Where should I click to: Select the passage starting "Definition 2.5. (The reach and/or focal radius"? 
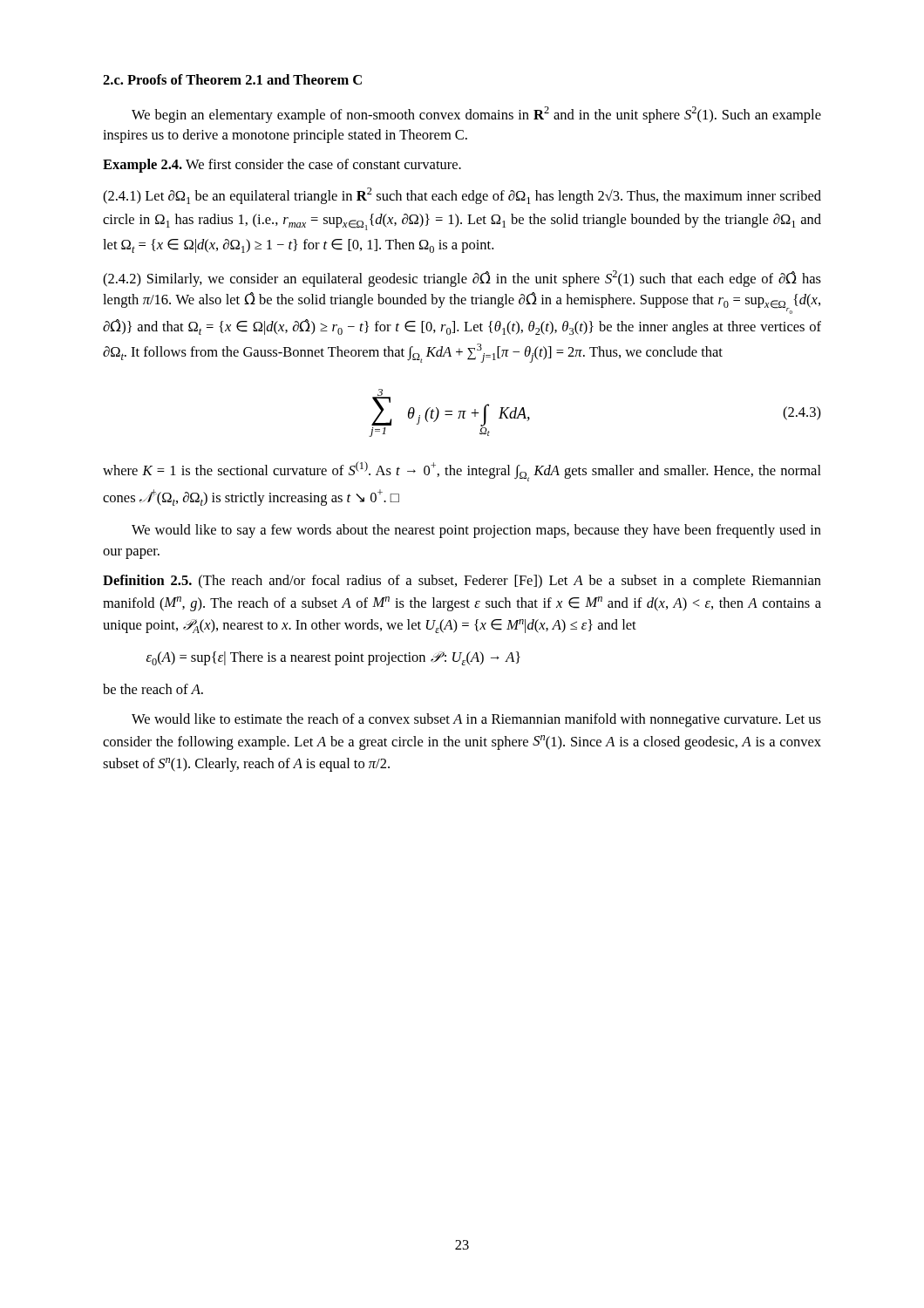[x=462, y=604]
